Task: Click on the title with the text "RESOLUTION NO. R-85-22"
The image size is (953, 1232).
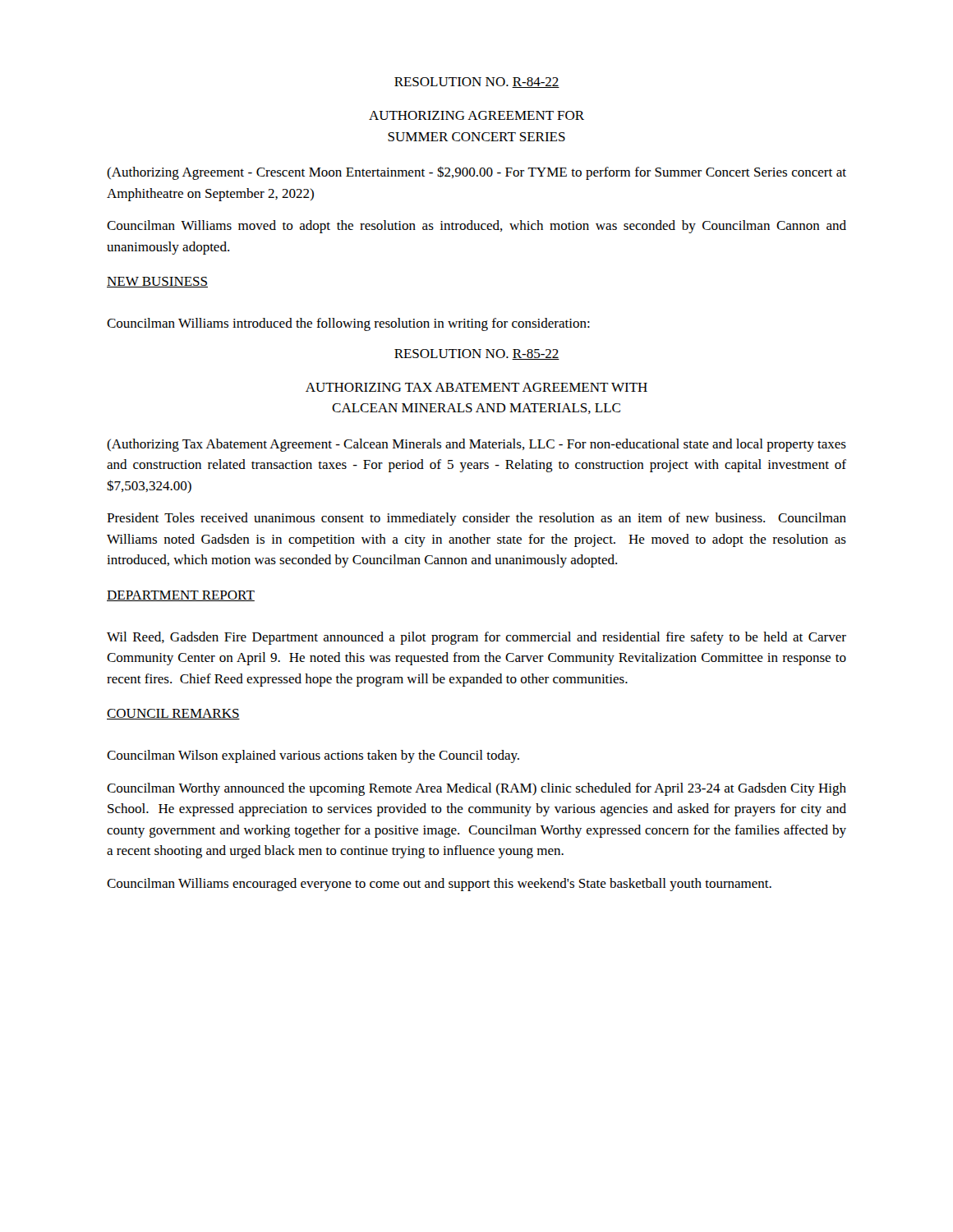Action: pos(476,353)
